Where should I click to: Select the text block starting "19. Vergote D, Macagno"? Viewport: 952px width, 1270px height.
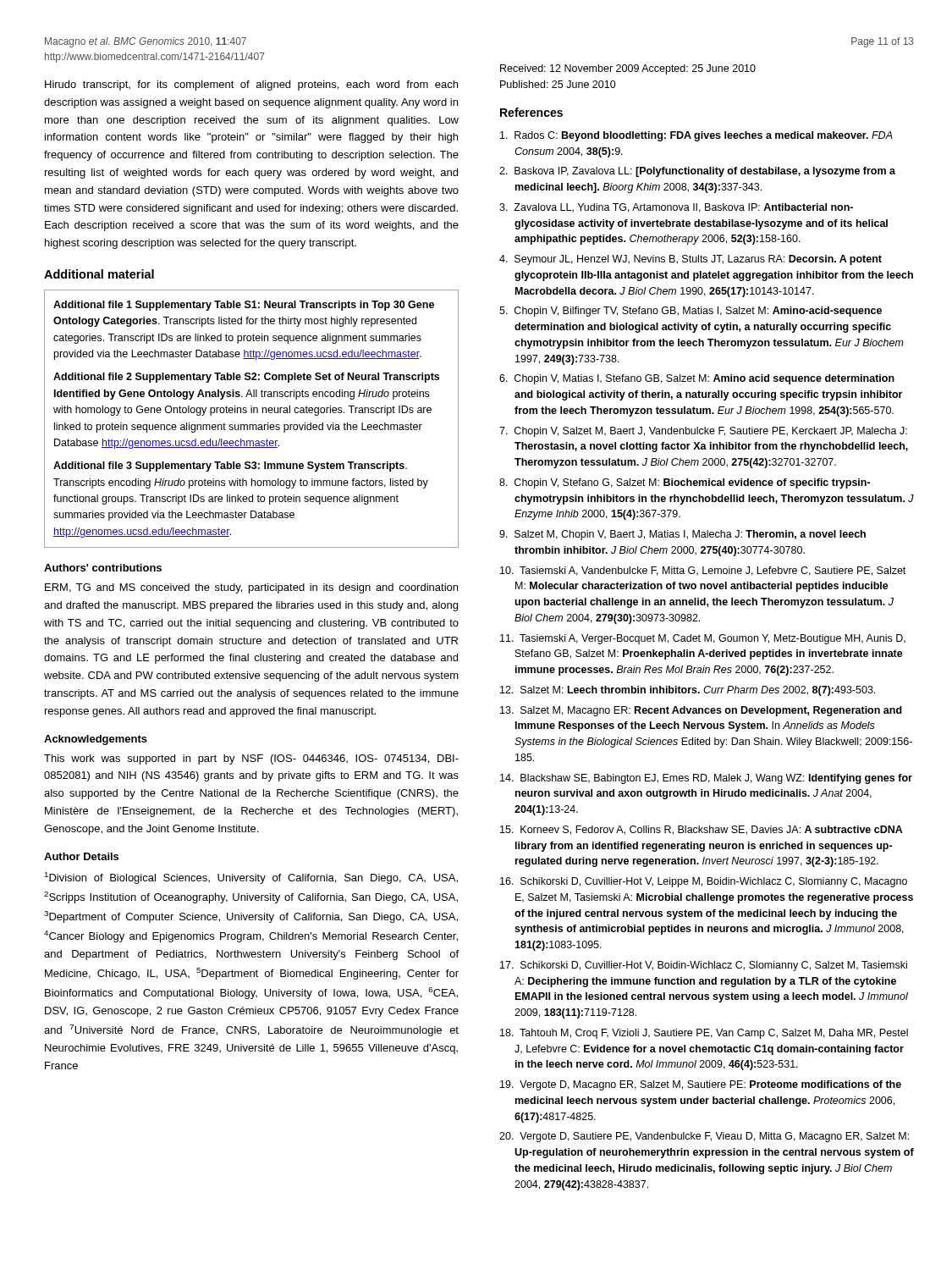click(x=707, y=1101)
